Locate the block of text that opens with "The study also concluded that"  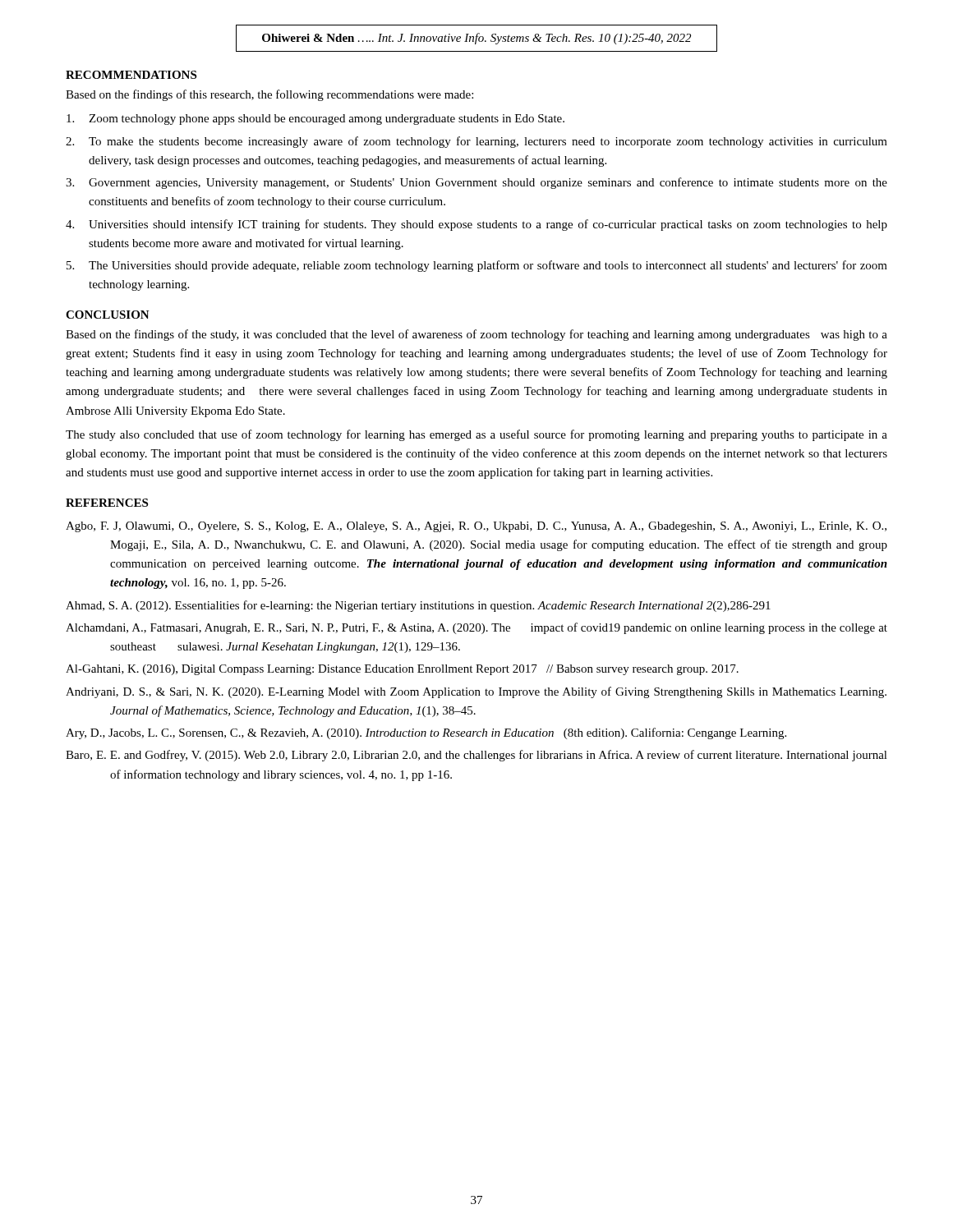tap(476, 453)
